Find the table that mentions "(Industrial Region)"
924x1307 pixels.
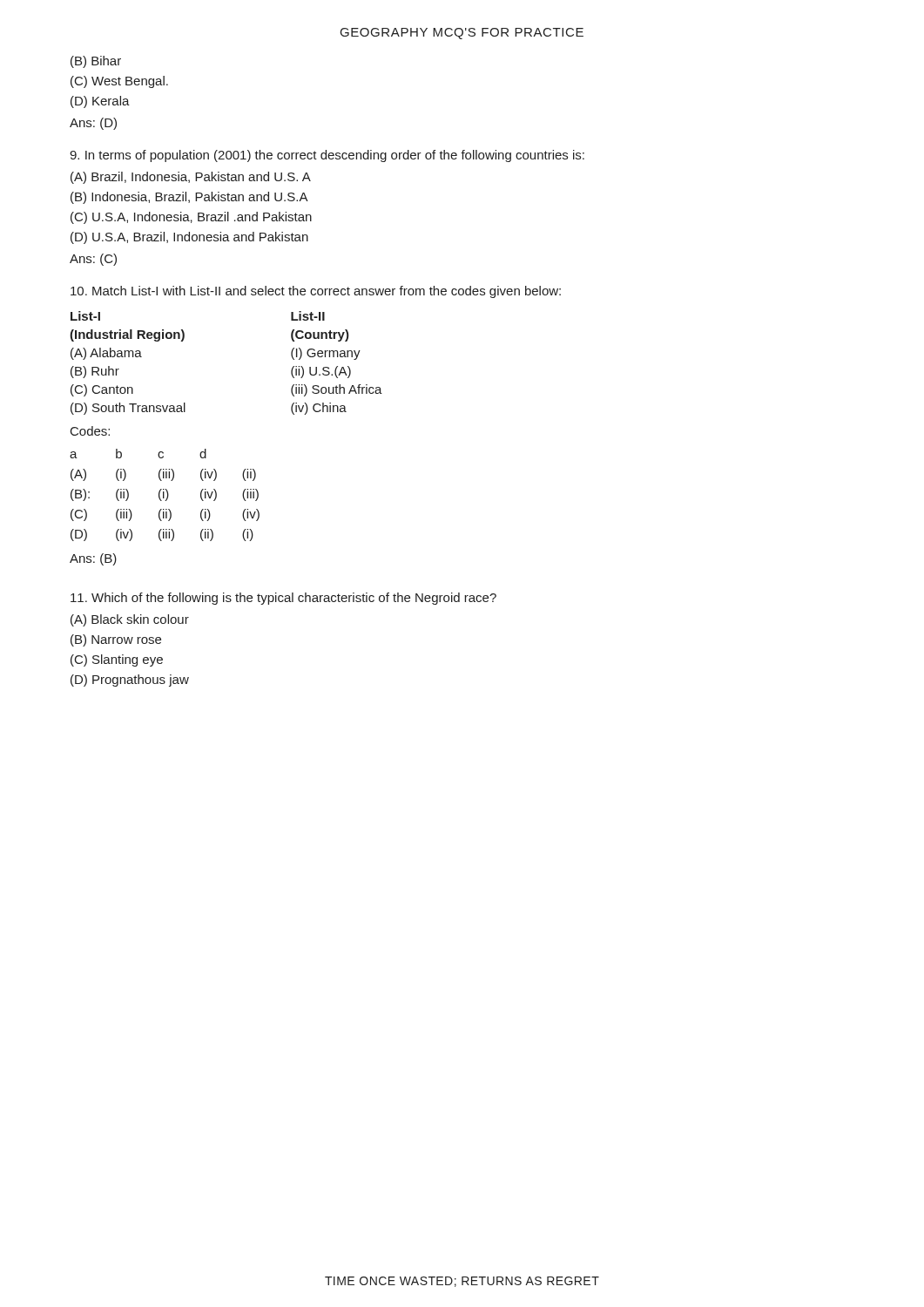pyautogui.click(x=462, y=362)
